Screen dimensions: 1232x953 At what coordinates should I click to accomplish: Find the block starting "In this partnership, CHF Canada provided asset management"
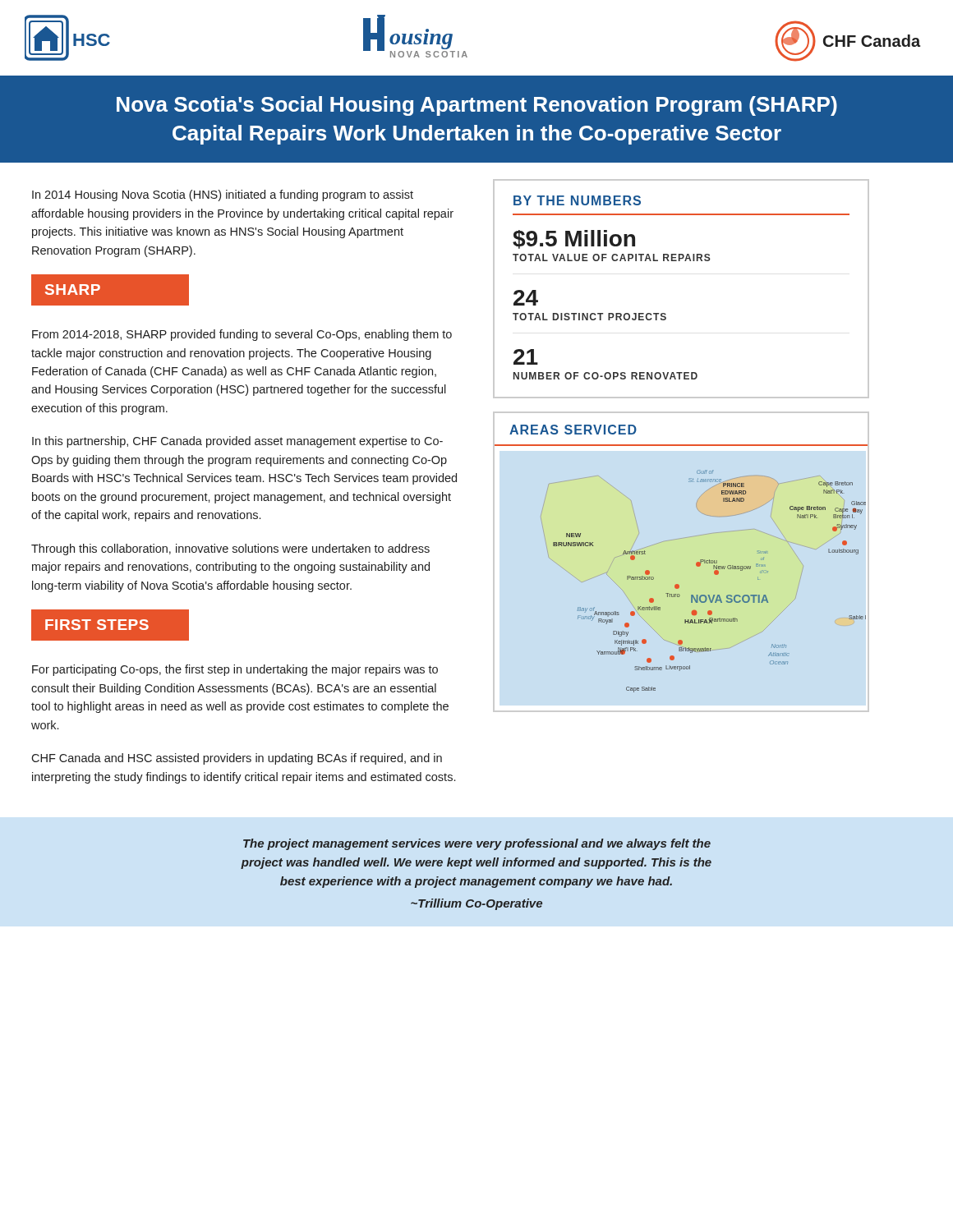click(244, 478)
